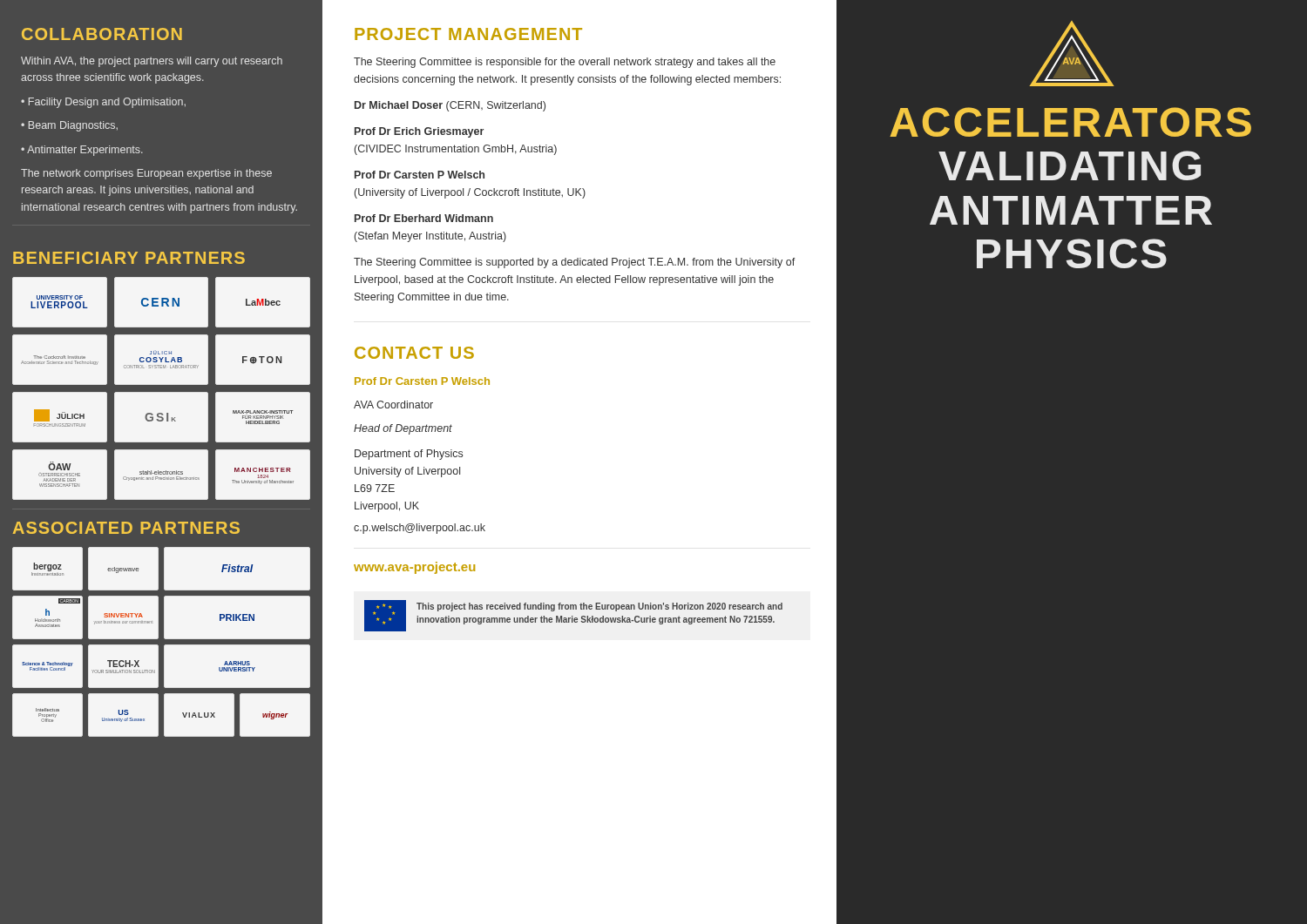Find the block on this page that starts "Prof Dr Eberhard Widmann (Stefan"

tap(424, 218)
